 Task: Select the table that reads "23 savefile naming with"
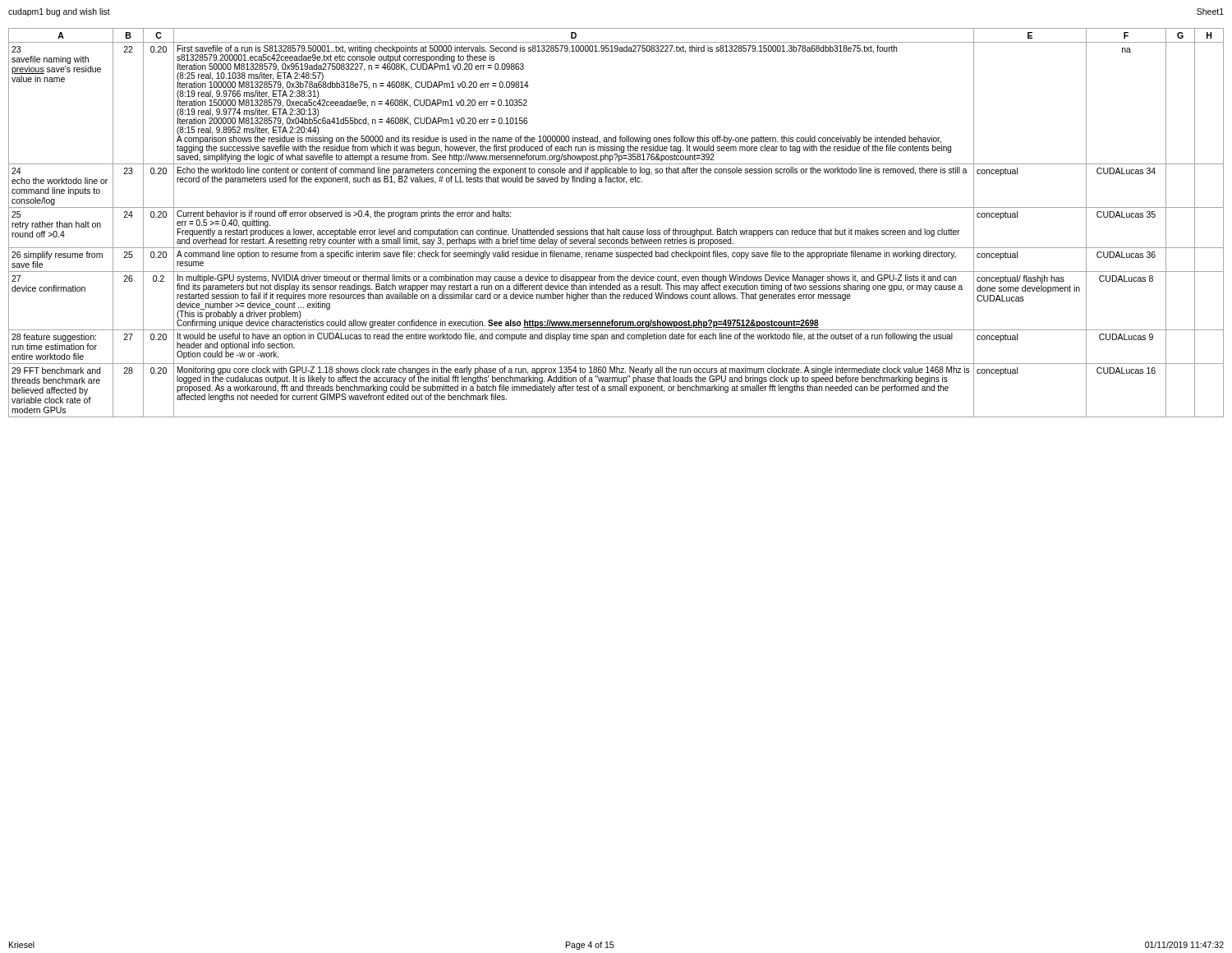click(x=616, y=223)
